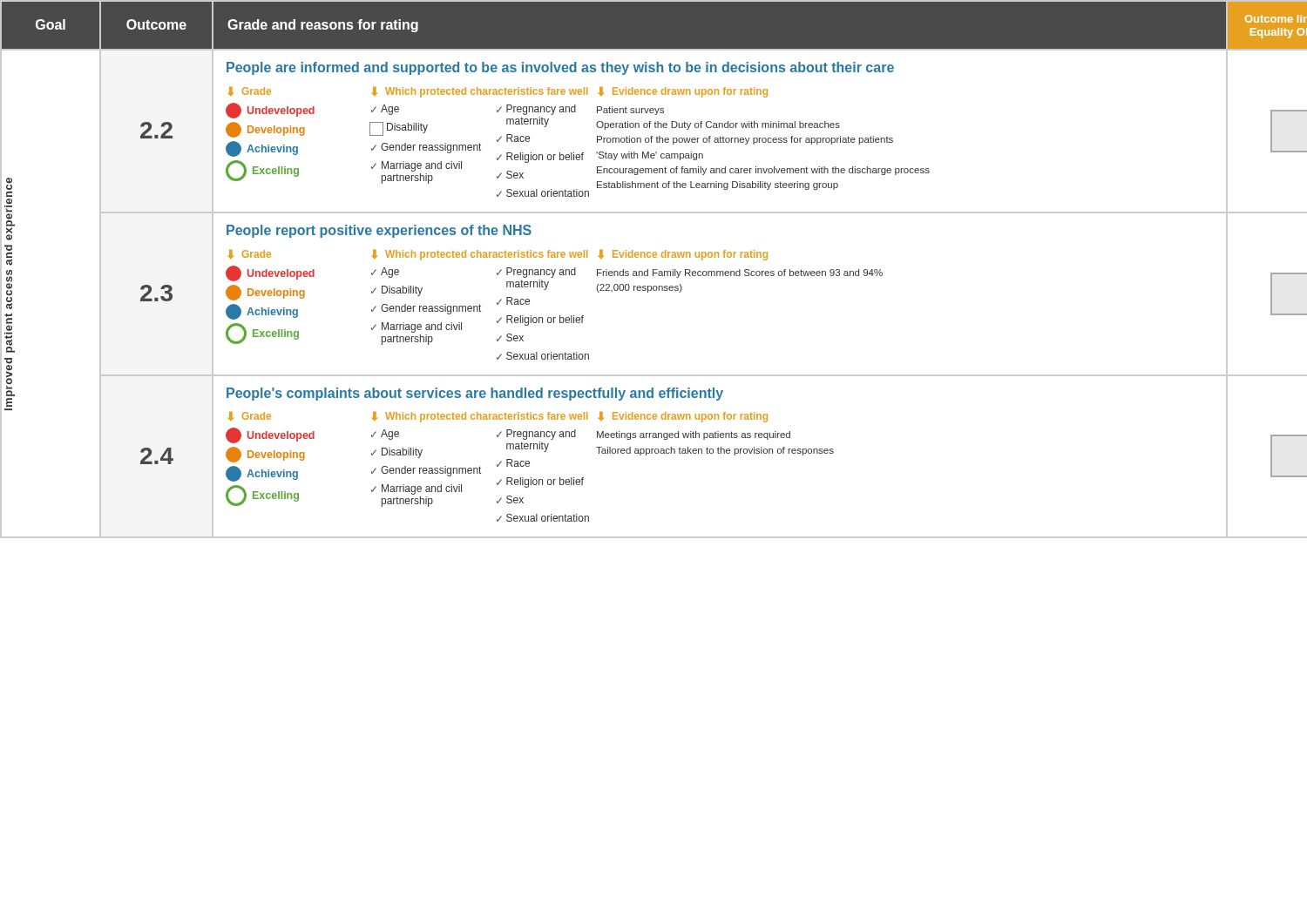Locate the table with the text "People's complaints about services"

pyautogui.click(x=720, y=456)
